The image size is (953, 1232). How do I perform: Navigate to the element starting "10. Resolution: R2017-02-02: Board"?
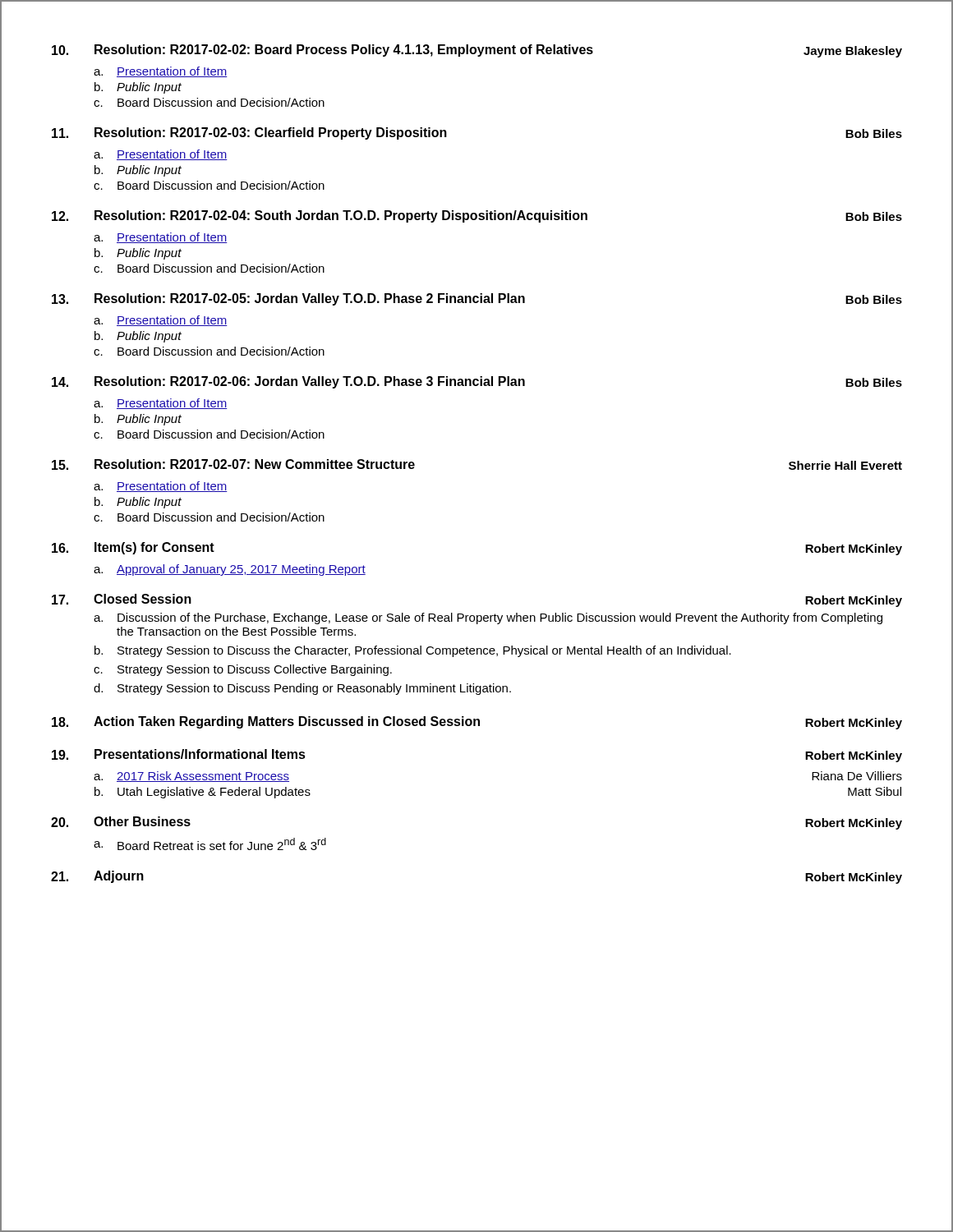(477, 51)
